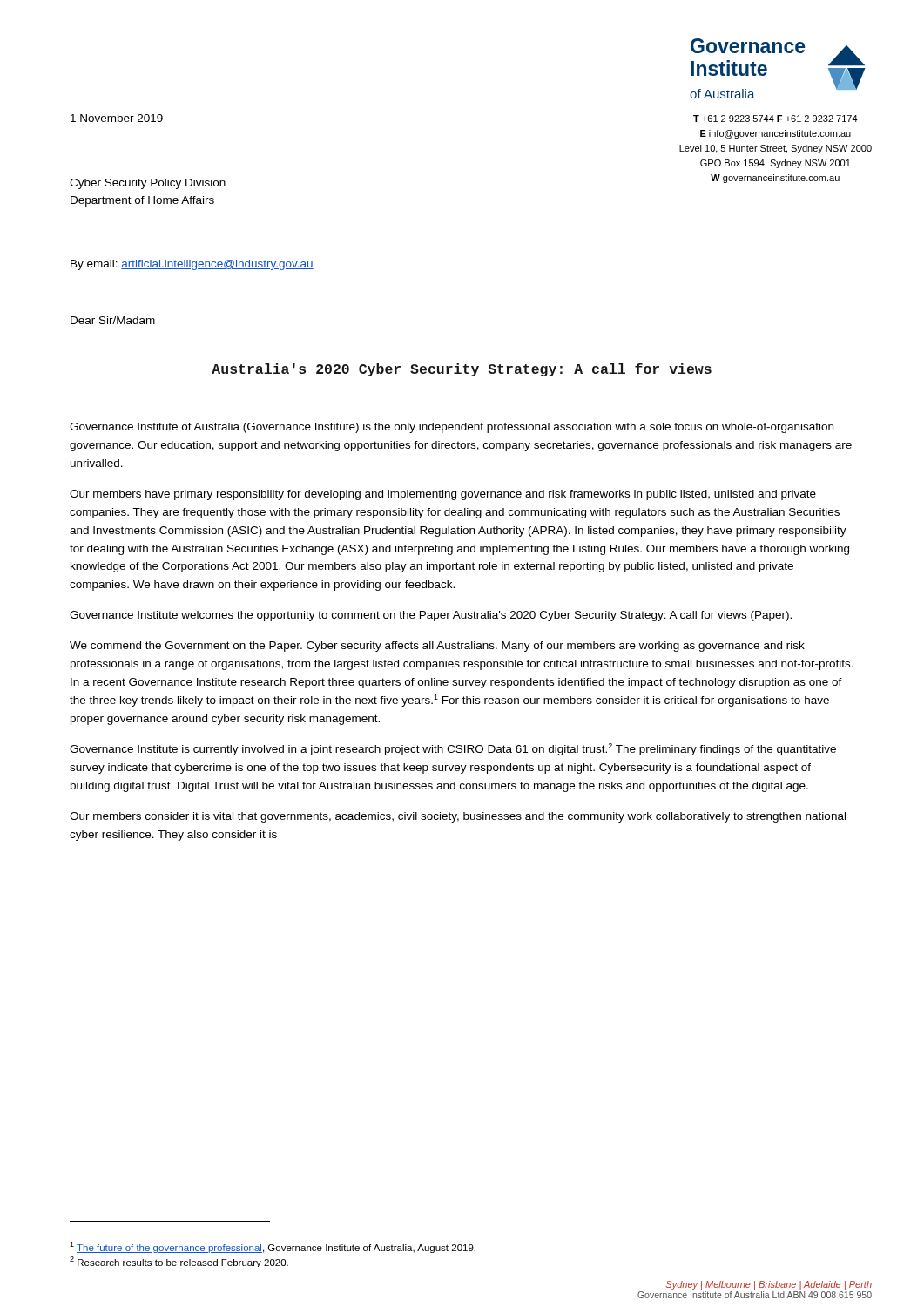Navigate to the region starting "2 Research results to"
Viewport: 924px width, 1307px height.
[179, 1261]
